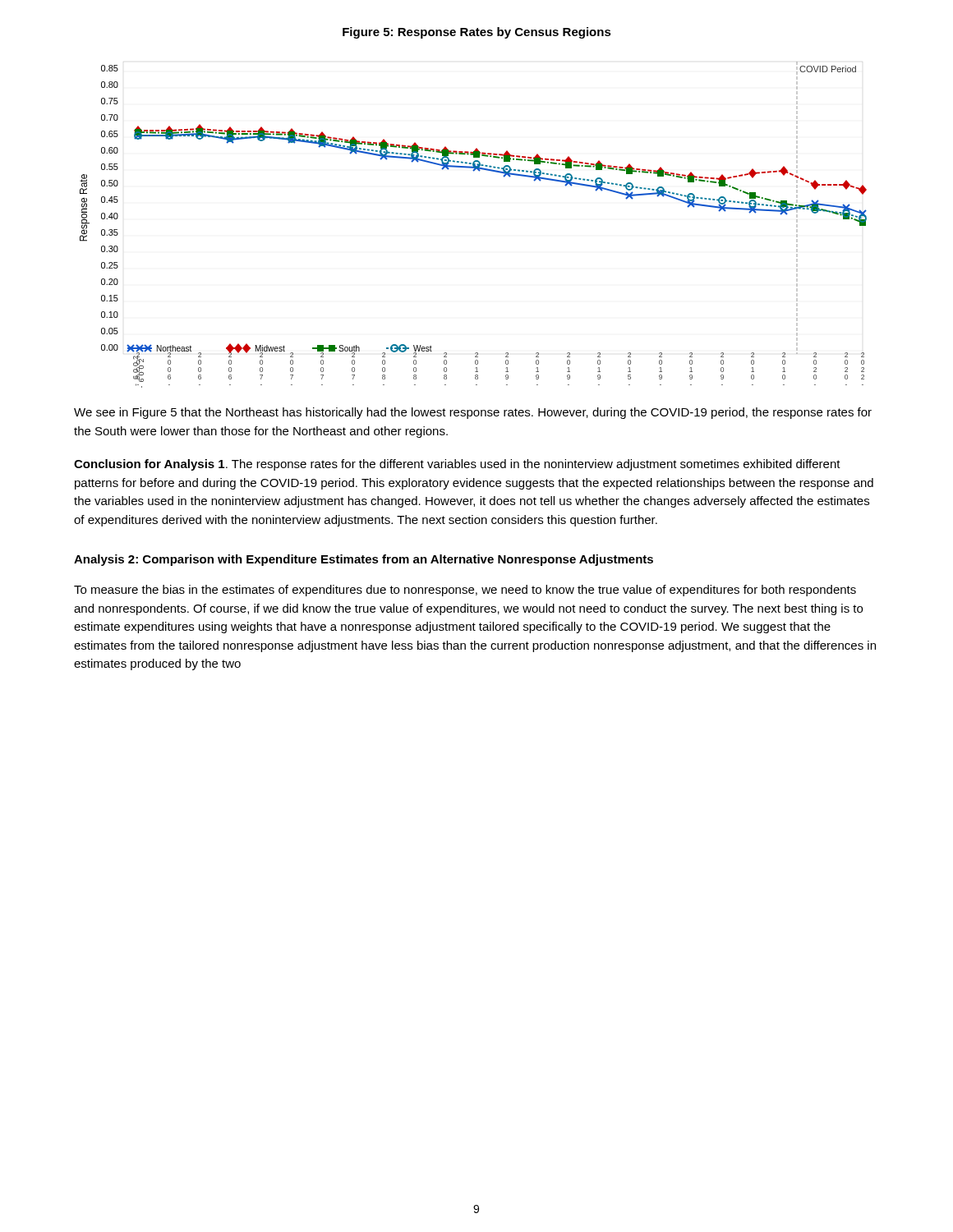The width and height of the screenshot is (953, 1232).
Task: Click on the text block that reads "We see in Figure"
Action: tap(473, 421)
